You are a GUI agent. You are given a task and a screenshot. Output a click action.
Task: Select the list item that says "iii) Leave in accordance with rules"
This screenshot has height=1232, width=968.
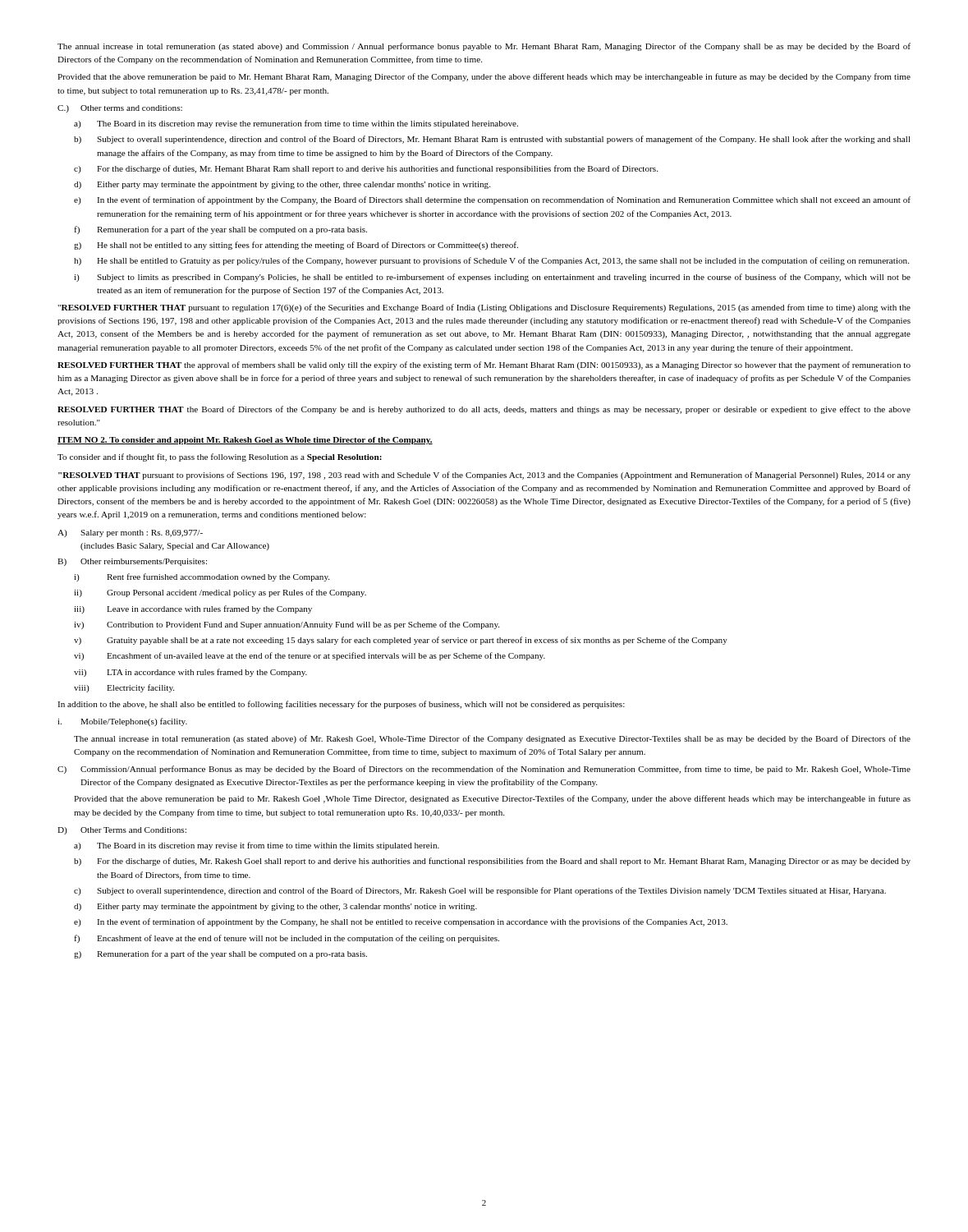(193, 609)
